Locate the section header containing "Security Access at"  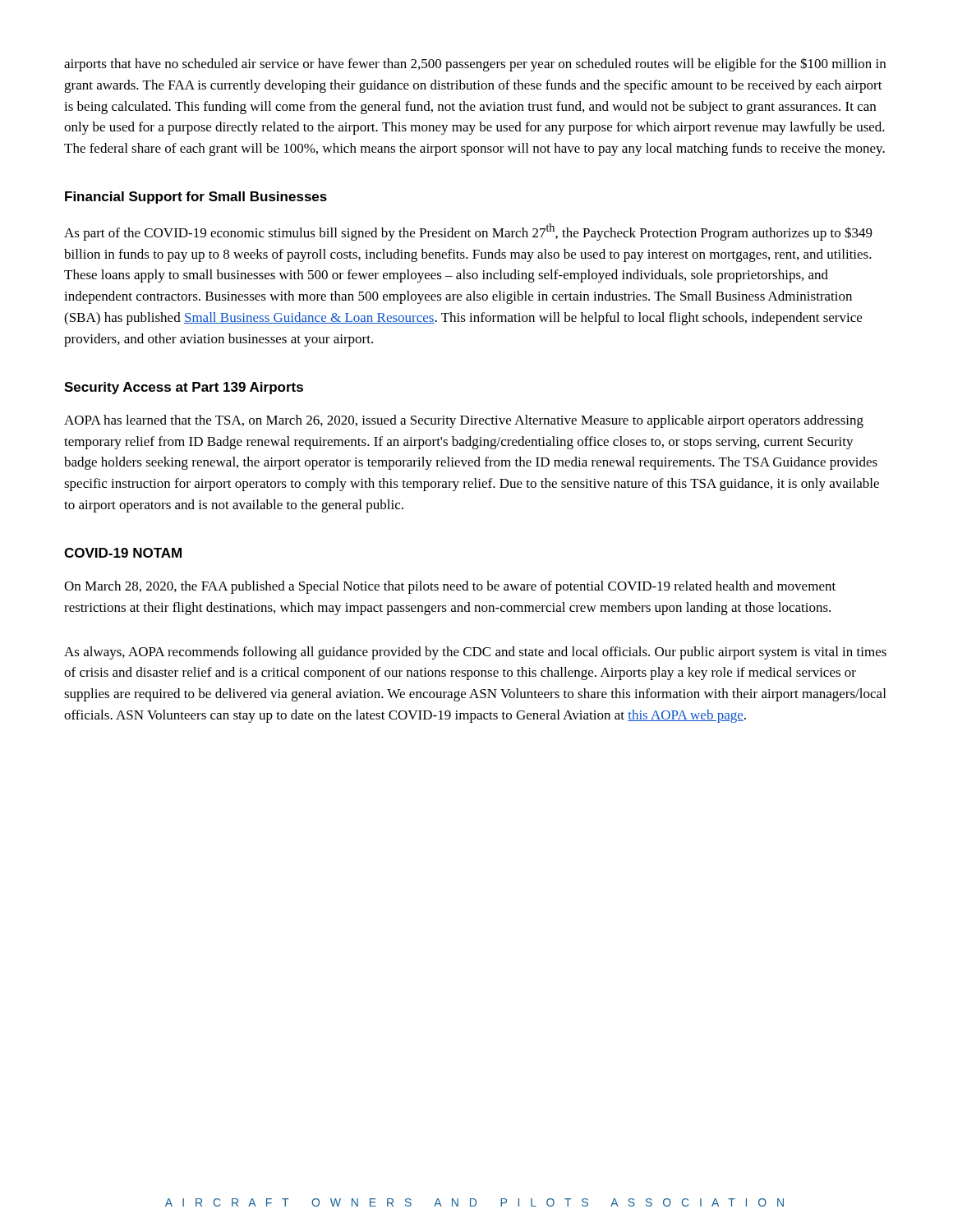click(184, 388)
